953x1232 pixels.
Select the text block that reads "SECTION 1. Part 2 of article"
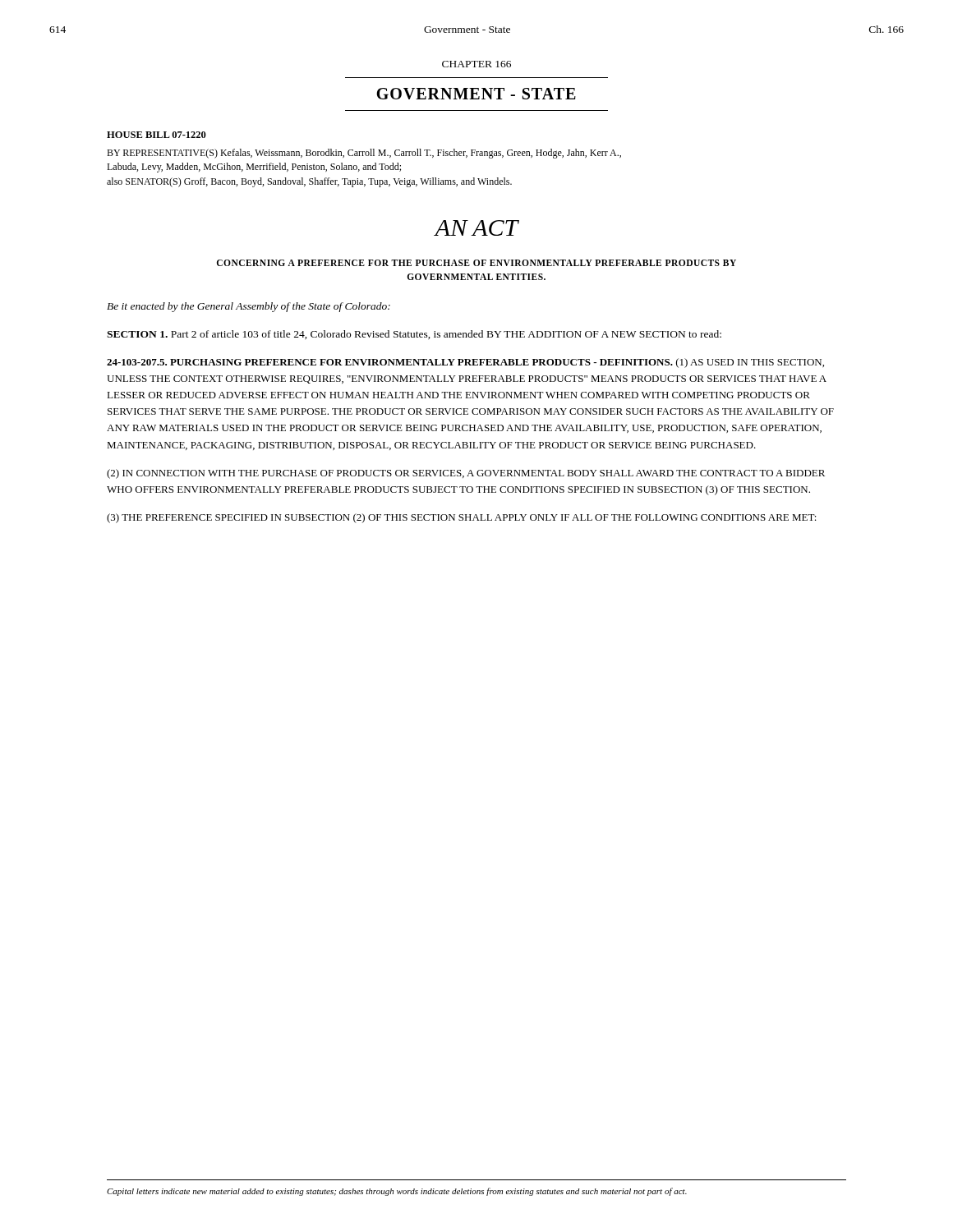(x=414, y=334)
